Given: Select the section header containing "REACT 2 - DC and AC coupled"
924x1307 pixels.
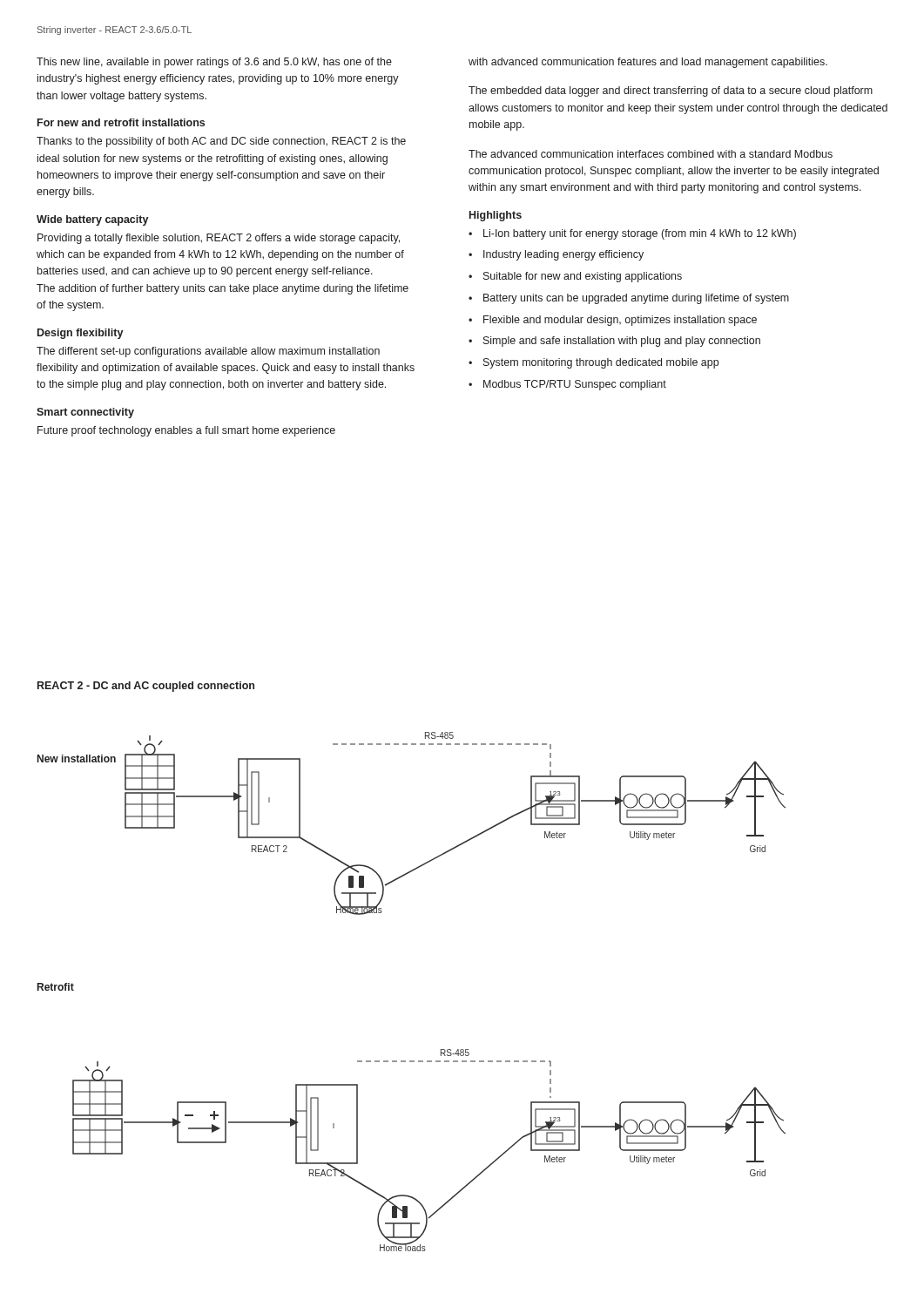Looking at the screenshot, I should point(146,686).
